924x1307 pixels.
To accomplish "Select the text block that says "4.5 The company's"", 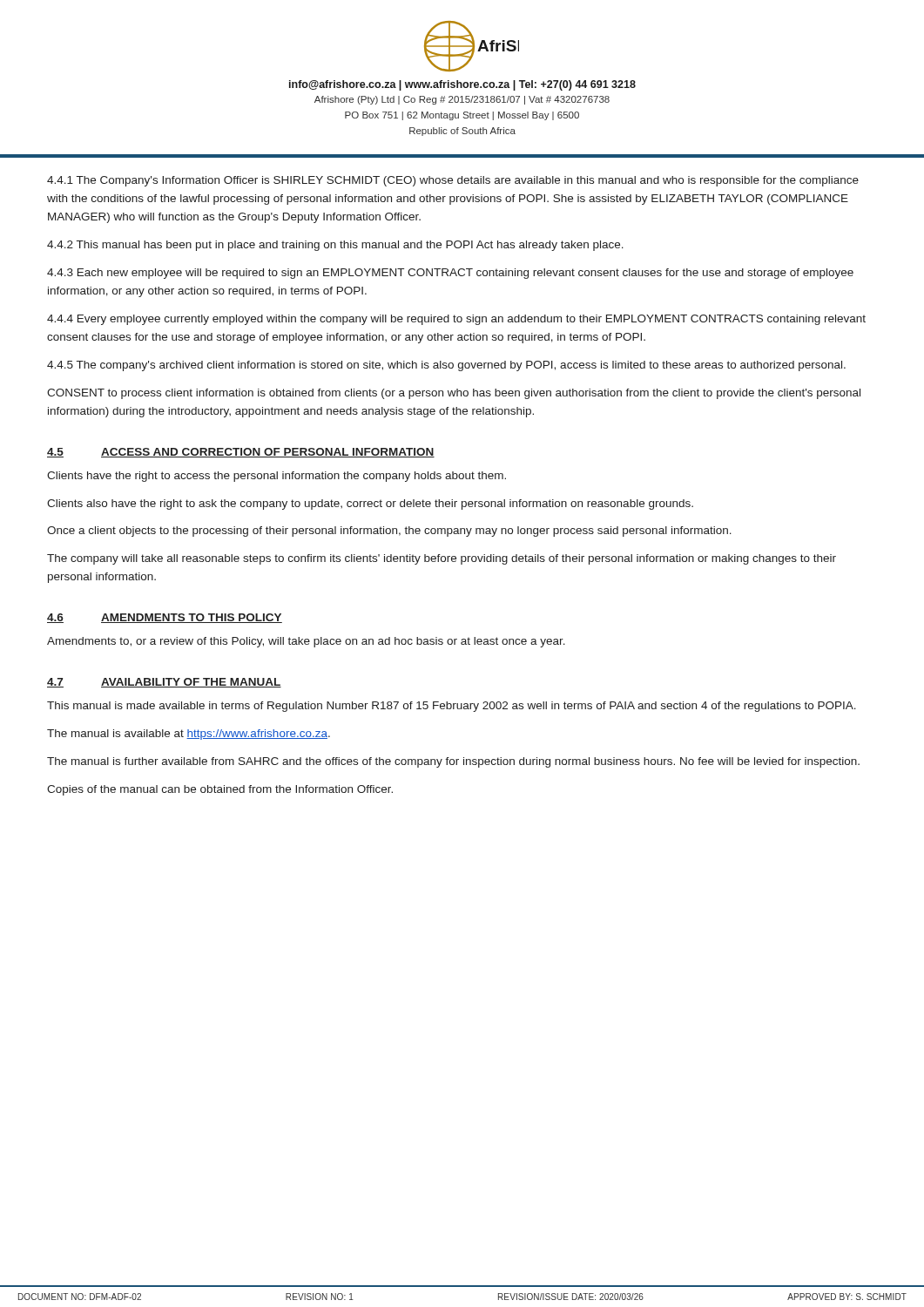I will pos(447,365).
